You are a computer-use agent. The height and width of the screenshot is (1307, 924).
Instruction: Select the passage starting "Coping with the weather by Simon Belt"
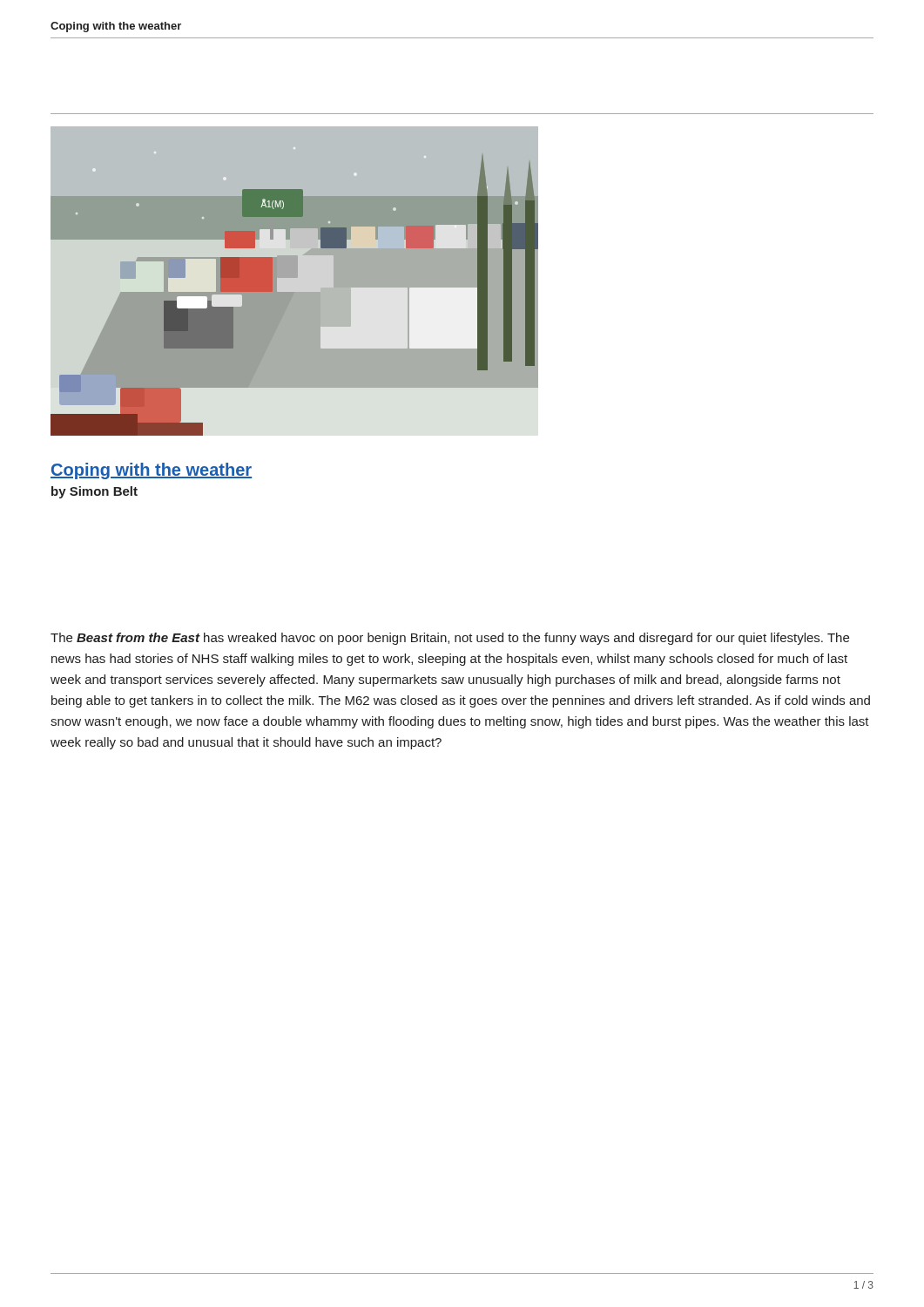pos(151,479)
